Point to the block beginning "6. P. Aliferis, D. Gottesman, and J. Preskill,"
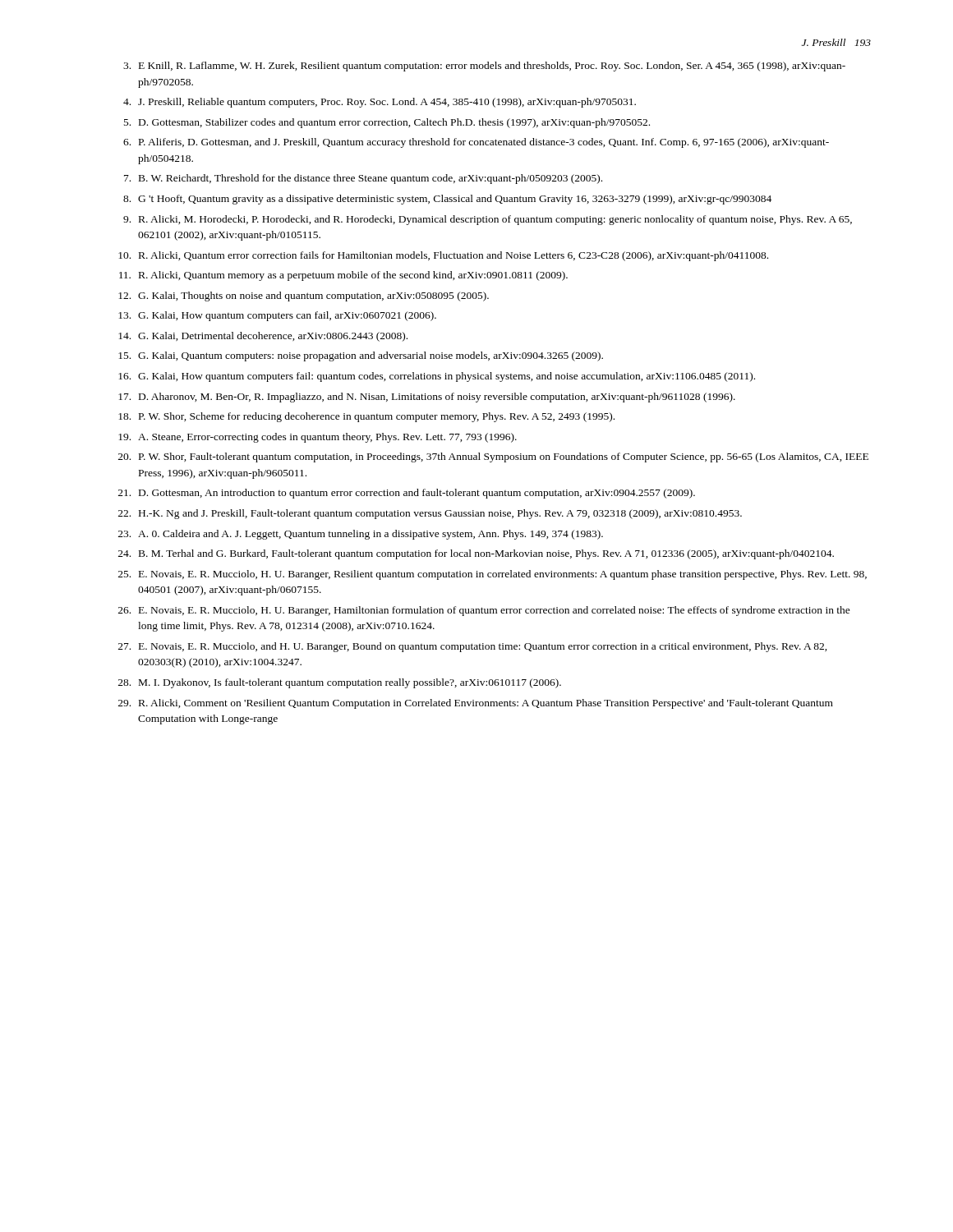953x1232 pixels. (489, 150)
